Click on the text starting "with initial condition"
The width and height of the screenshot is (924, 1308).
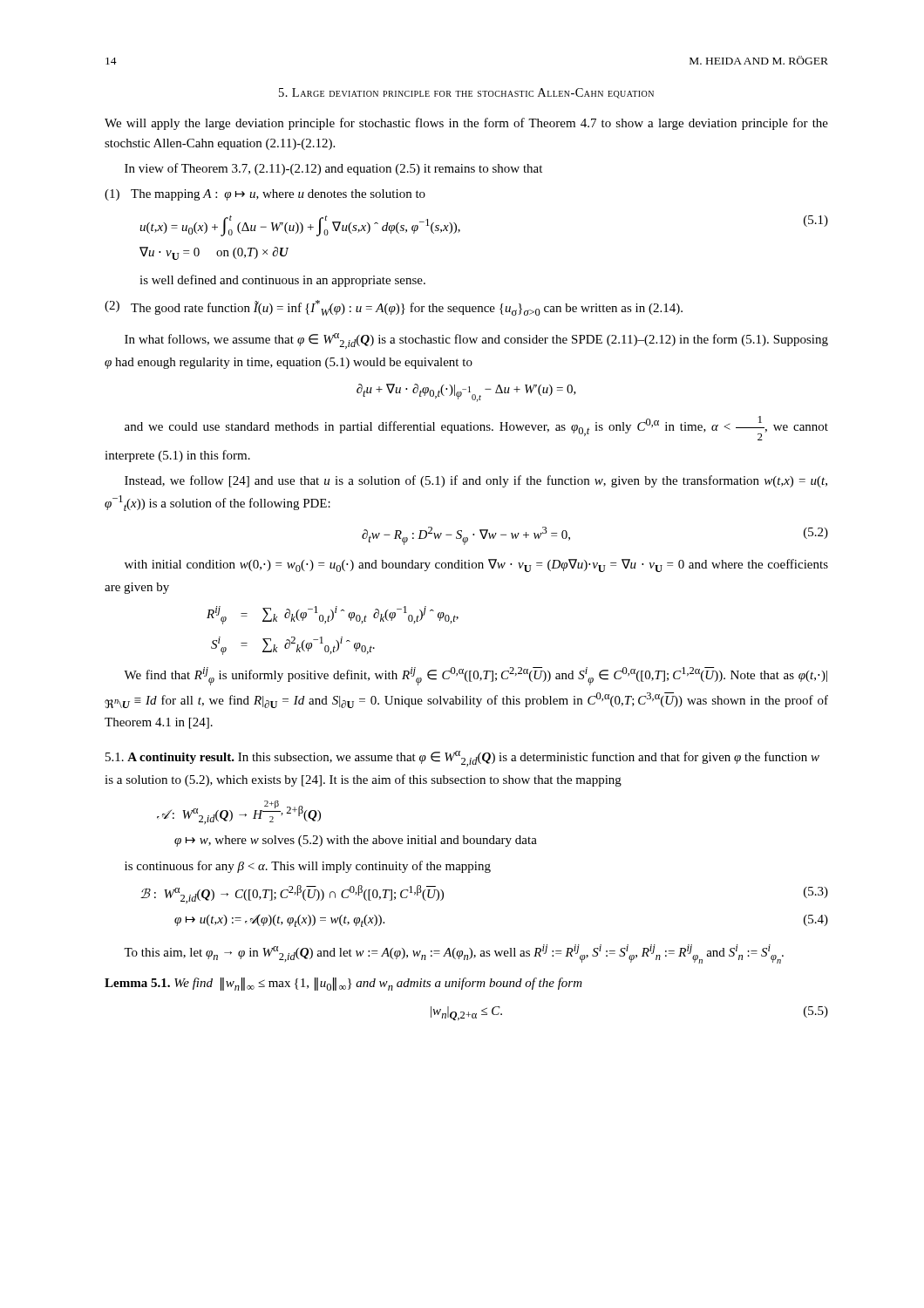tap(466, 576)
